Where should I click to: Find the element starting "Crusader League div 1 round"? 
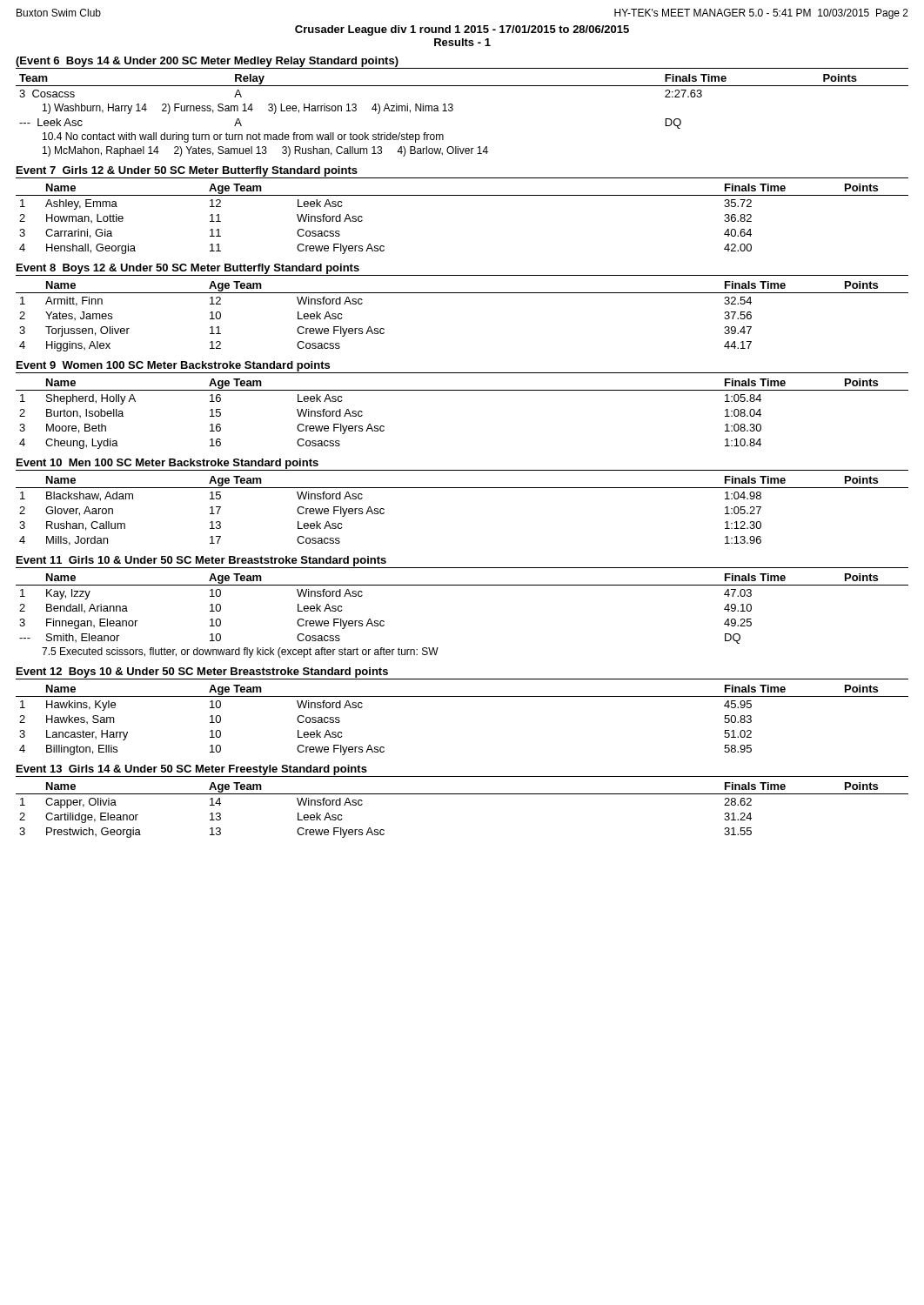coord(462,29)
